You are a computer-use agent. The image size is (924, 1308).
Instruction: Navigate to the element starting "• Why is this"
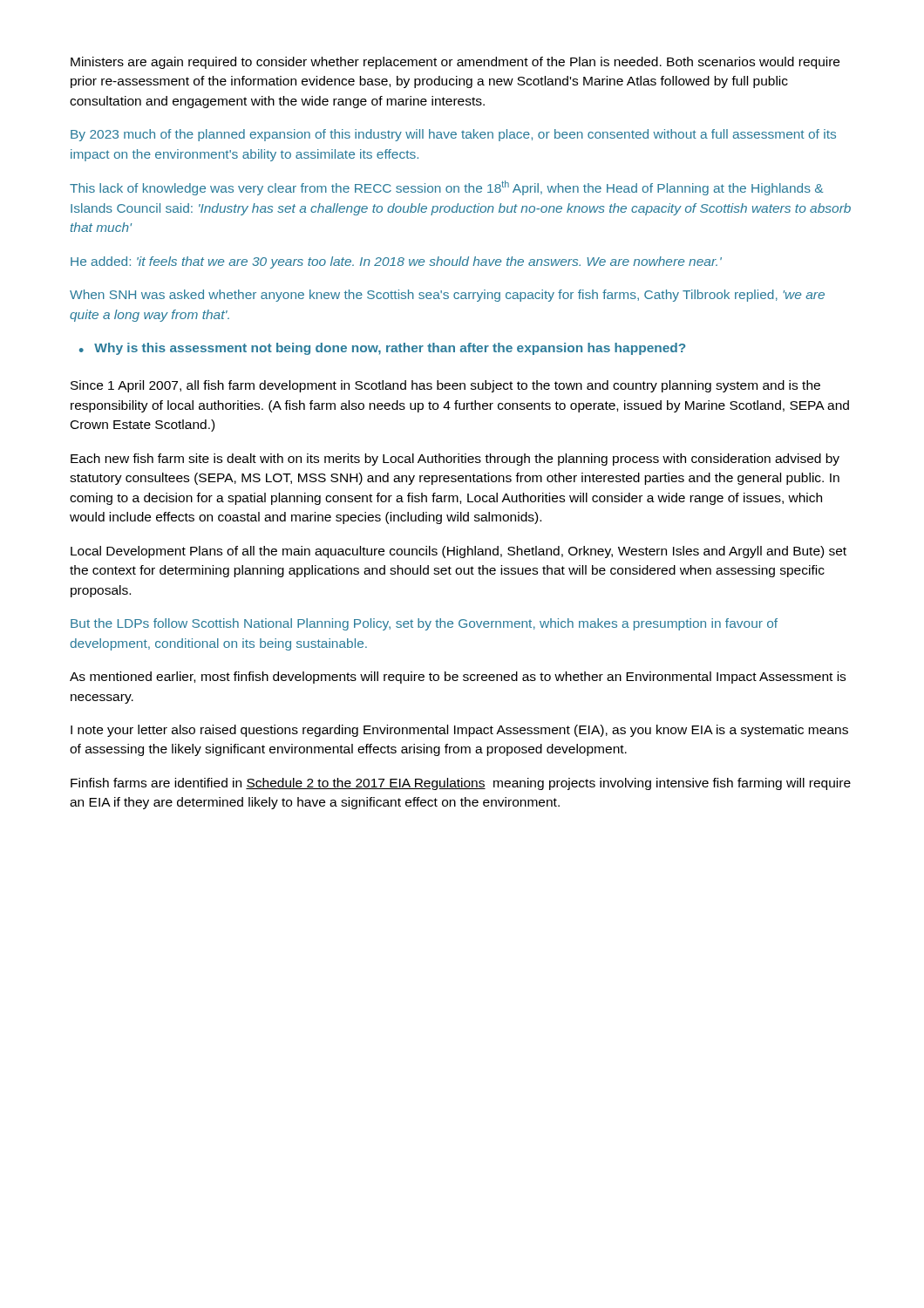pos(382,350)
